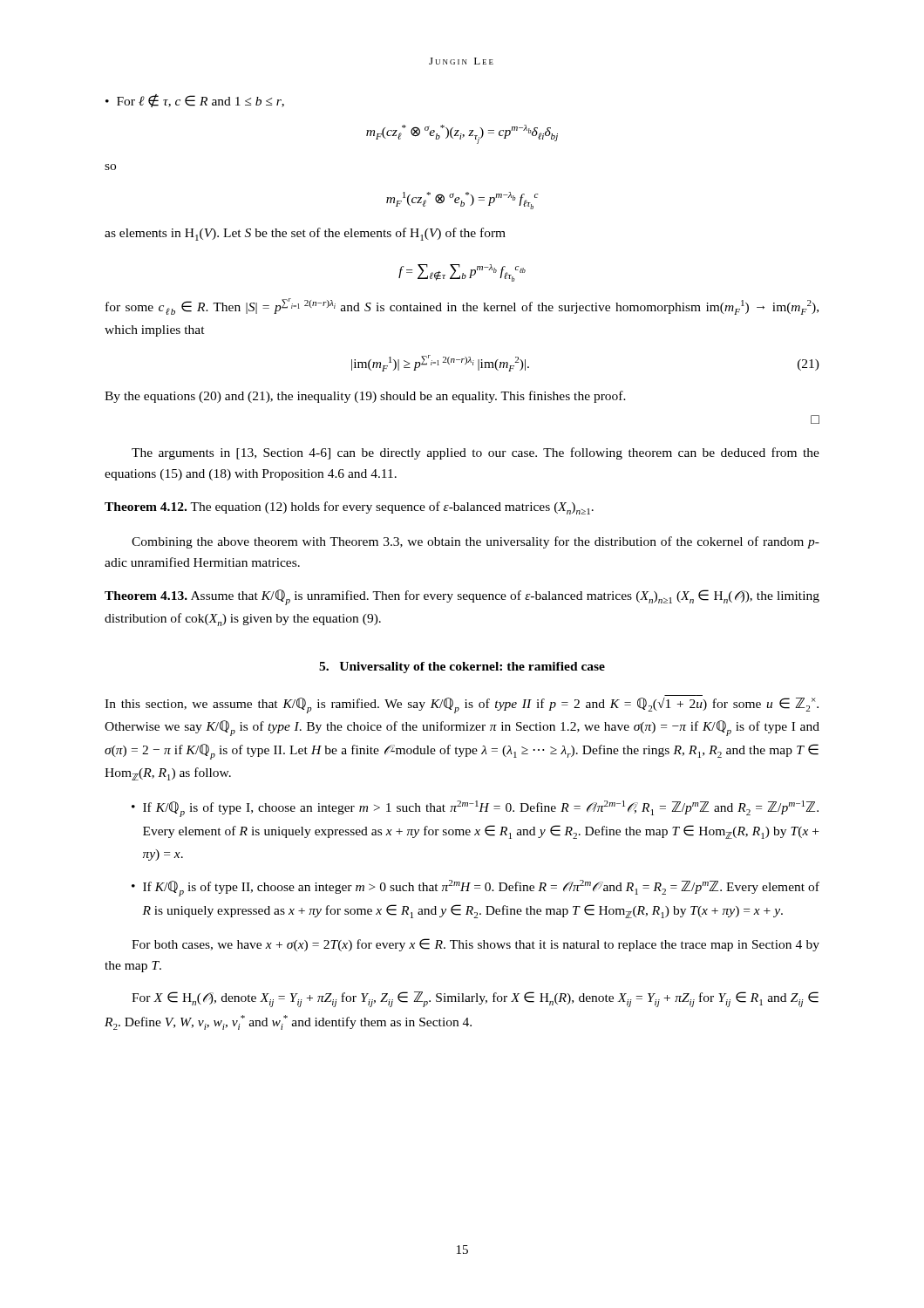Click on the section header with the text "5. Universality of the cokernel: the"
The height and width of the screenshot is (1308, 924).
462,665
